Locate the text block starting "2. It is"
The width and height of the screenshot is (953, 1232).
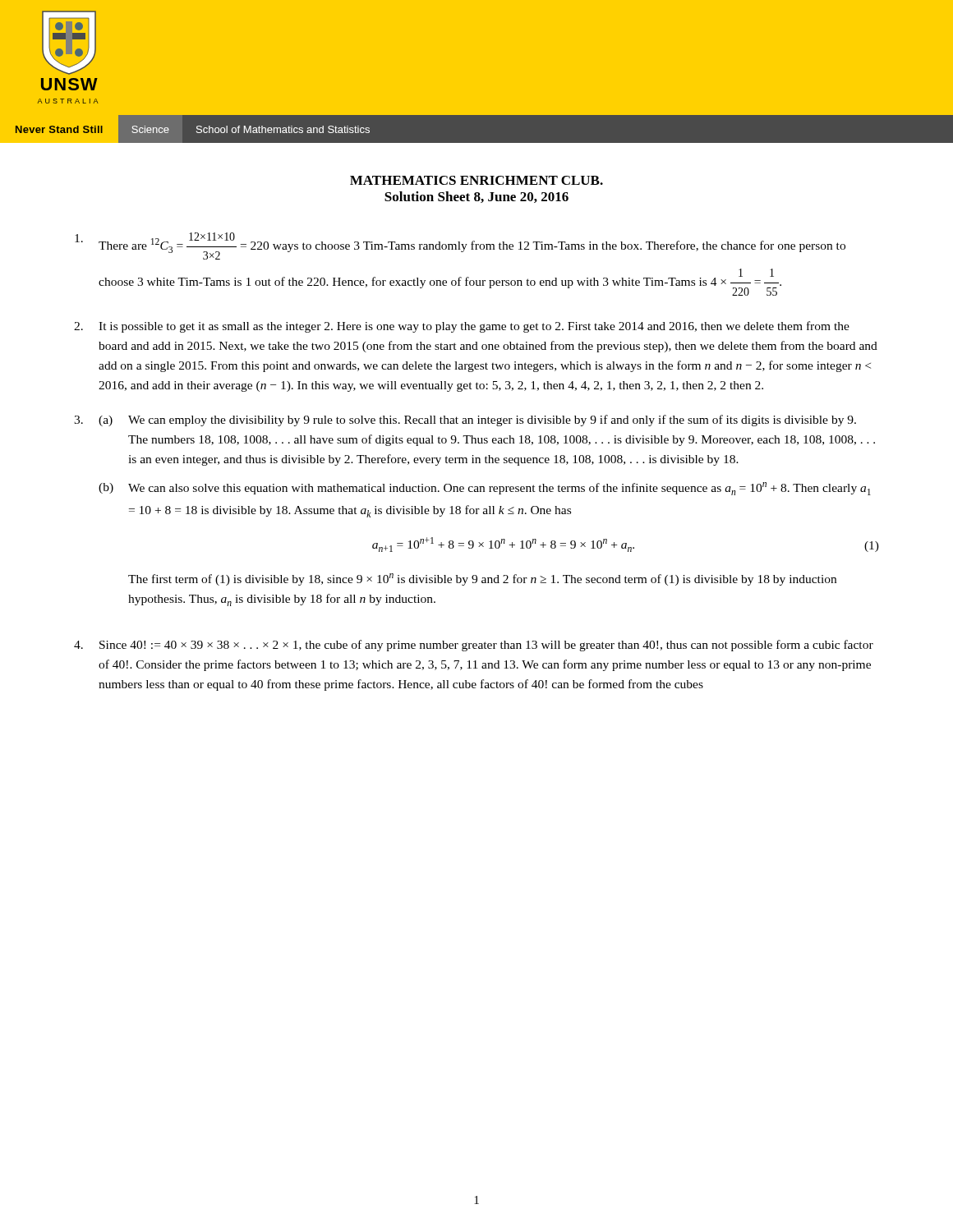pyautogui.click(x=476, y=355)
